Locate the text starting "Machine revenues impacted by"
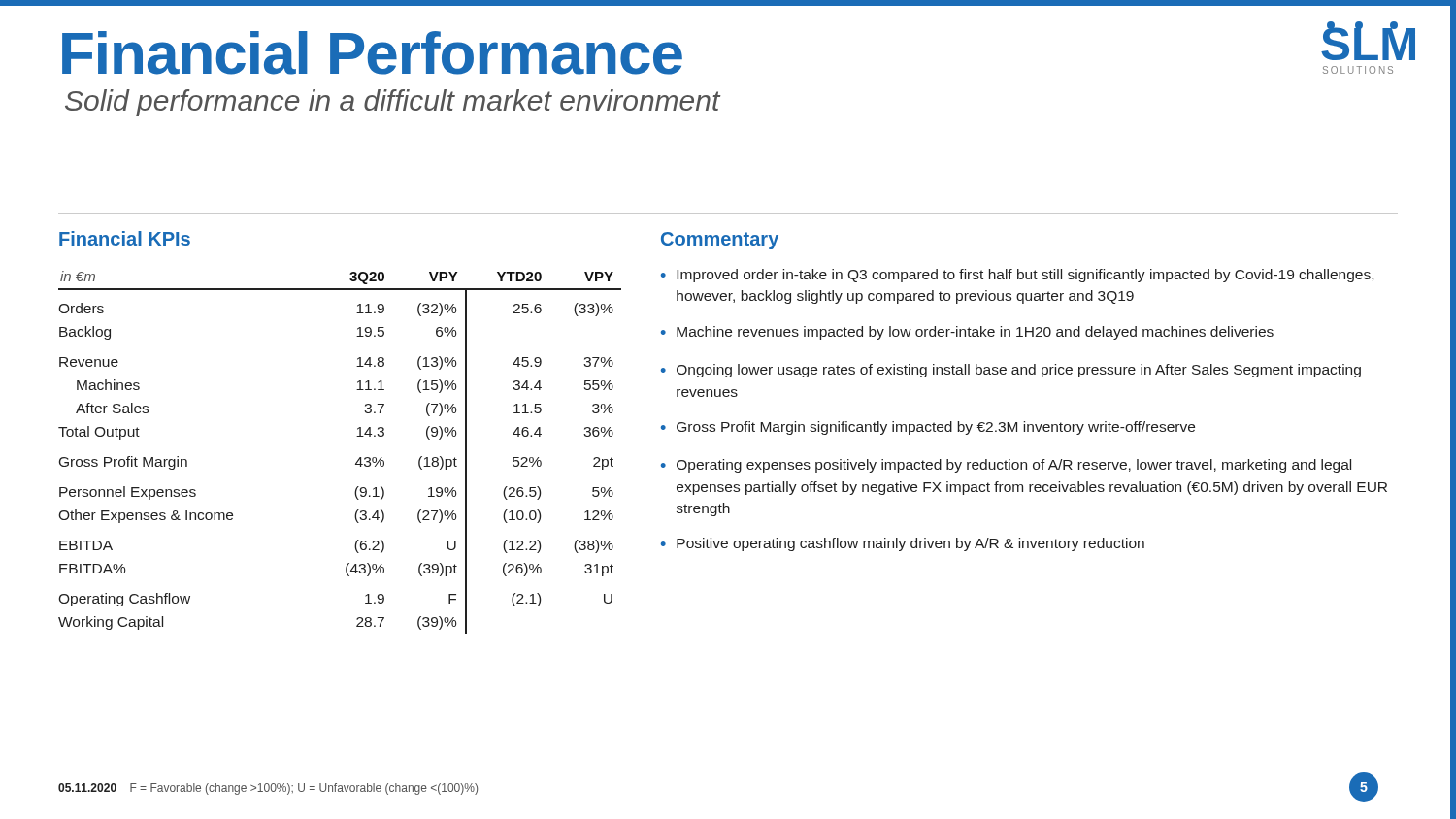 (975, 331)
